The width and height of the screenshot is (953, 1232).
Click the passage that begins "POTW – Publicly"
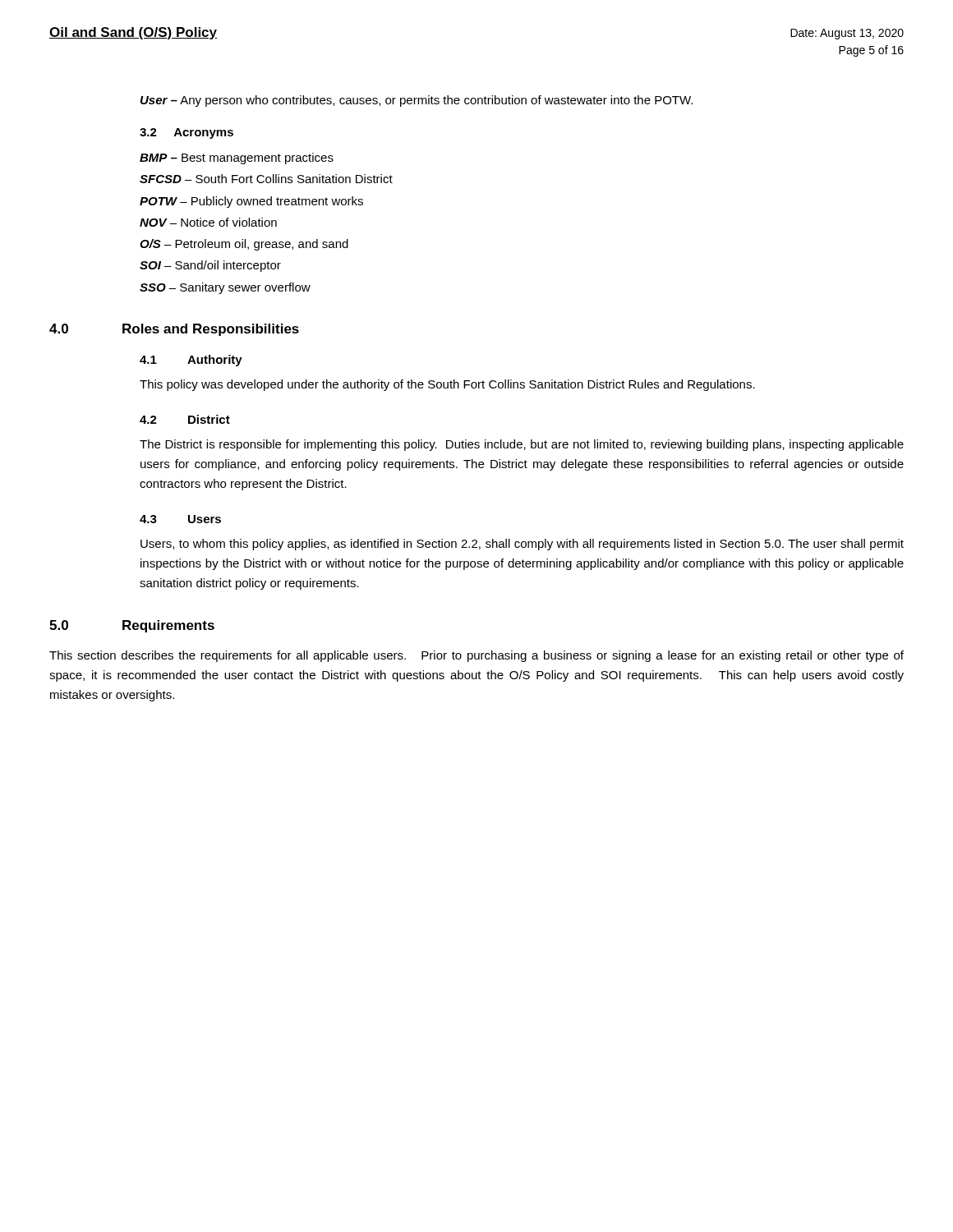click(x=252, y=200)
